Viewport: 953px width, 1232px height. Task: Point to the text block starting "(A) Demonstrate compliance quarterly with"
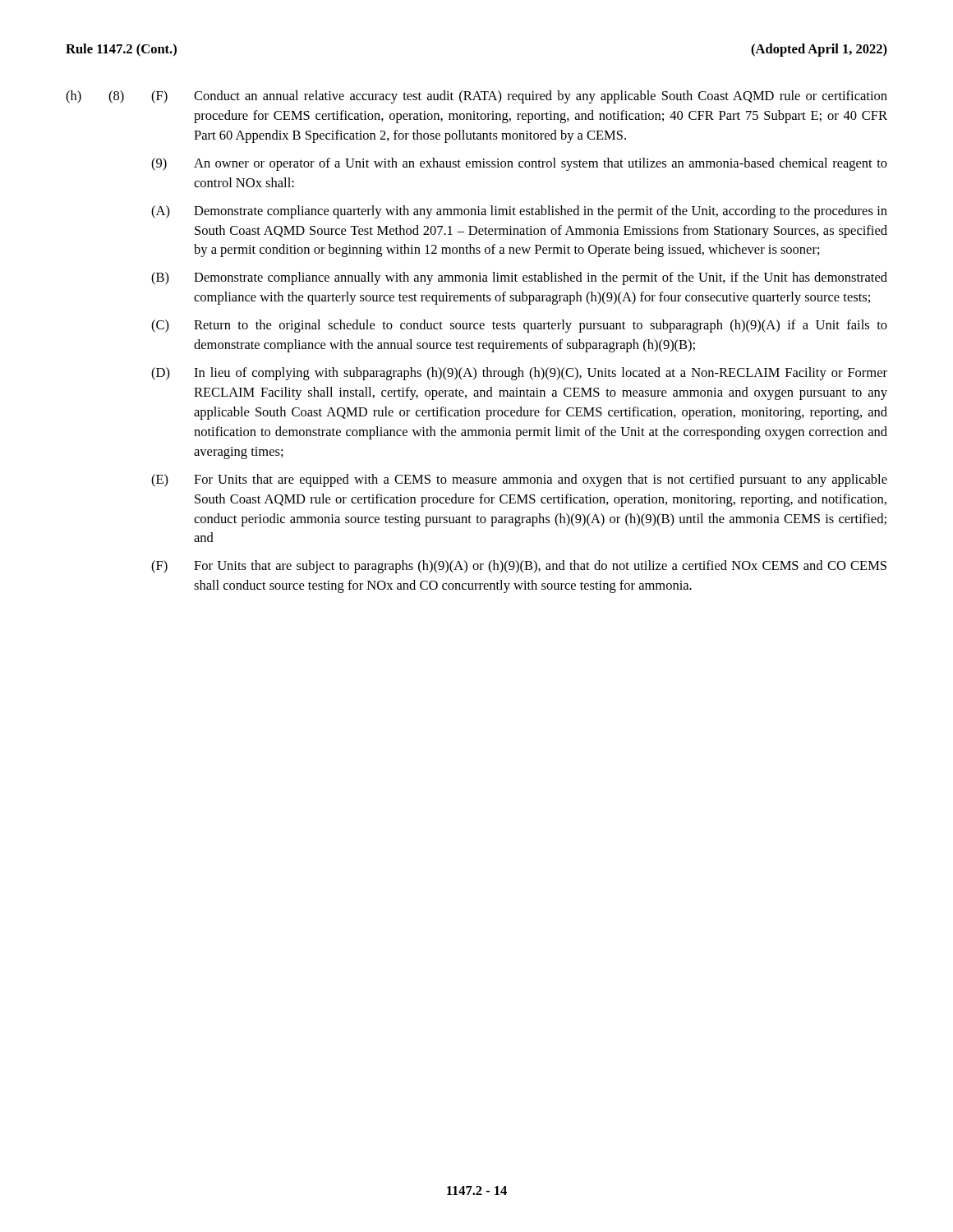[x=476, y=230]
